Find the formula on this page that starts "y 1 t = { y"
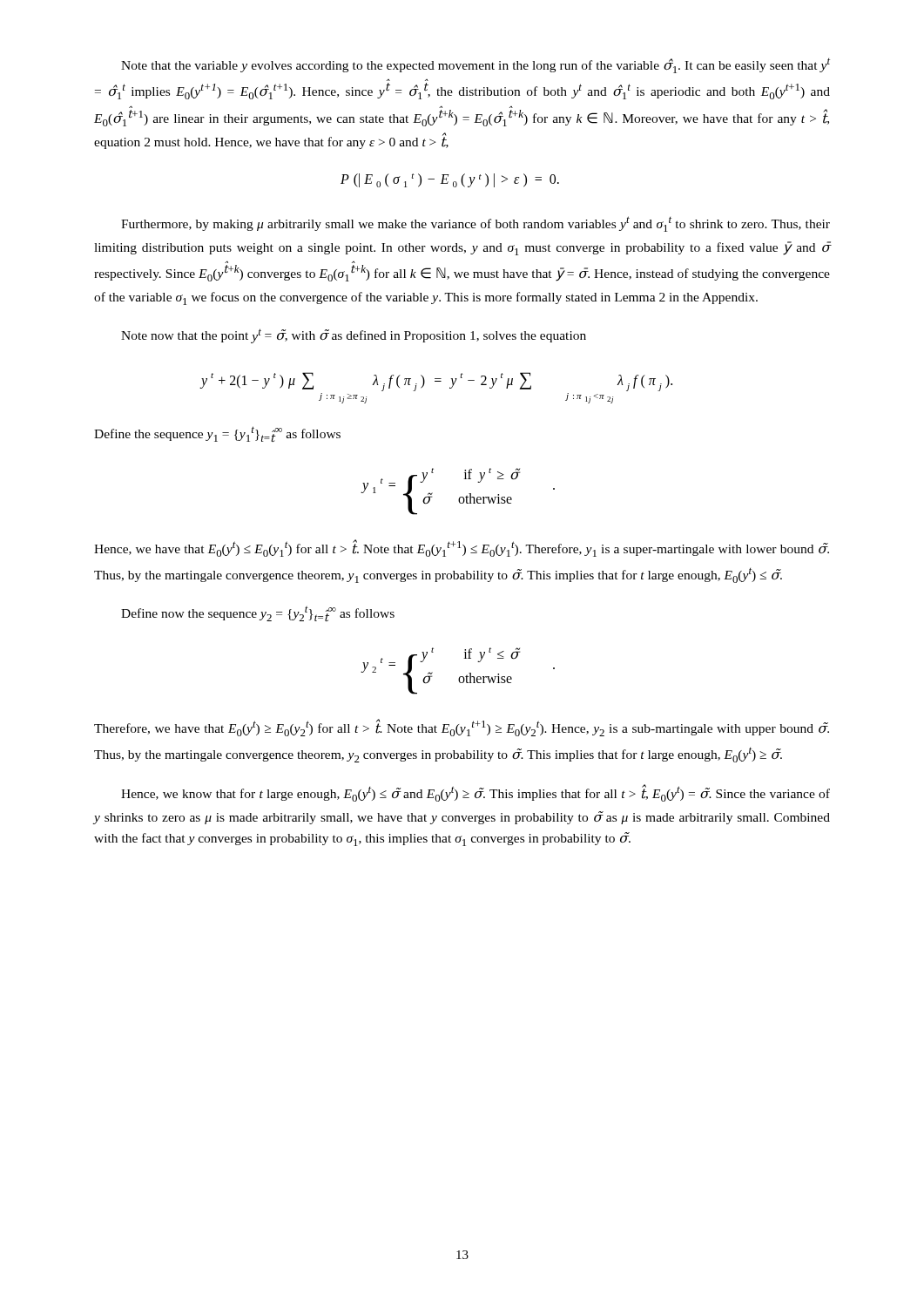924x1307 pixels. pyautogui.click(x=462, y=489)
